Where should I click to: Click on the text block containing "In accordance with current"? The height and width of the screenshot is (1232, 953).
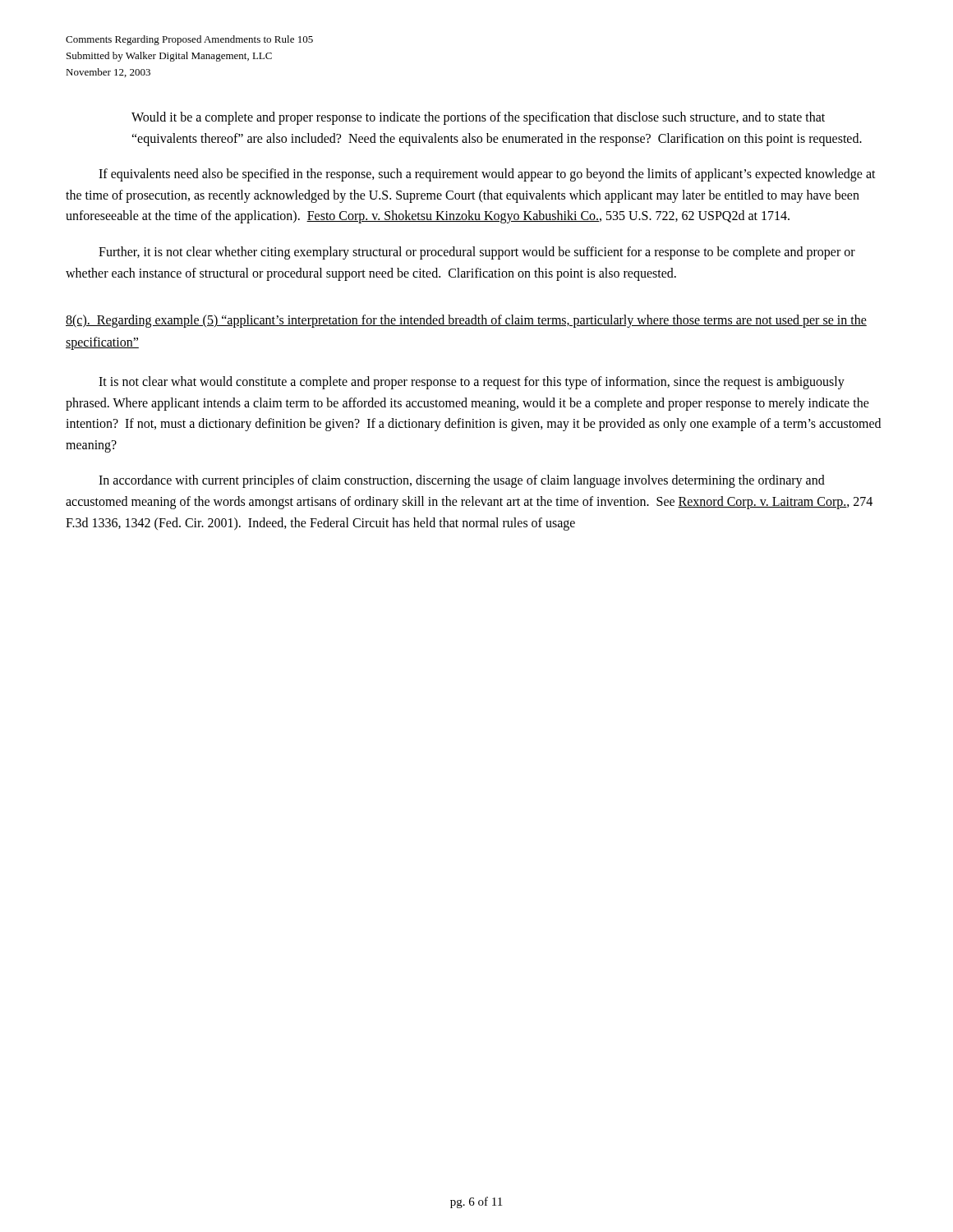[476, 502]
